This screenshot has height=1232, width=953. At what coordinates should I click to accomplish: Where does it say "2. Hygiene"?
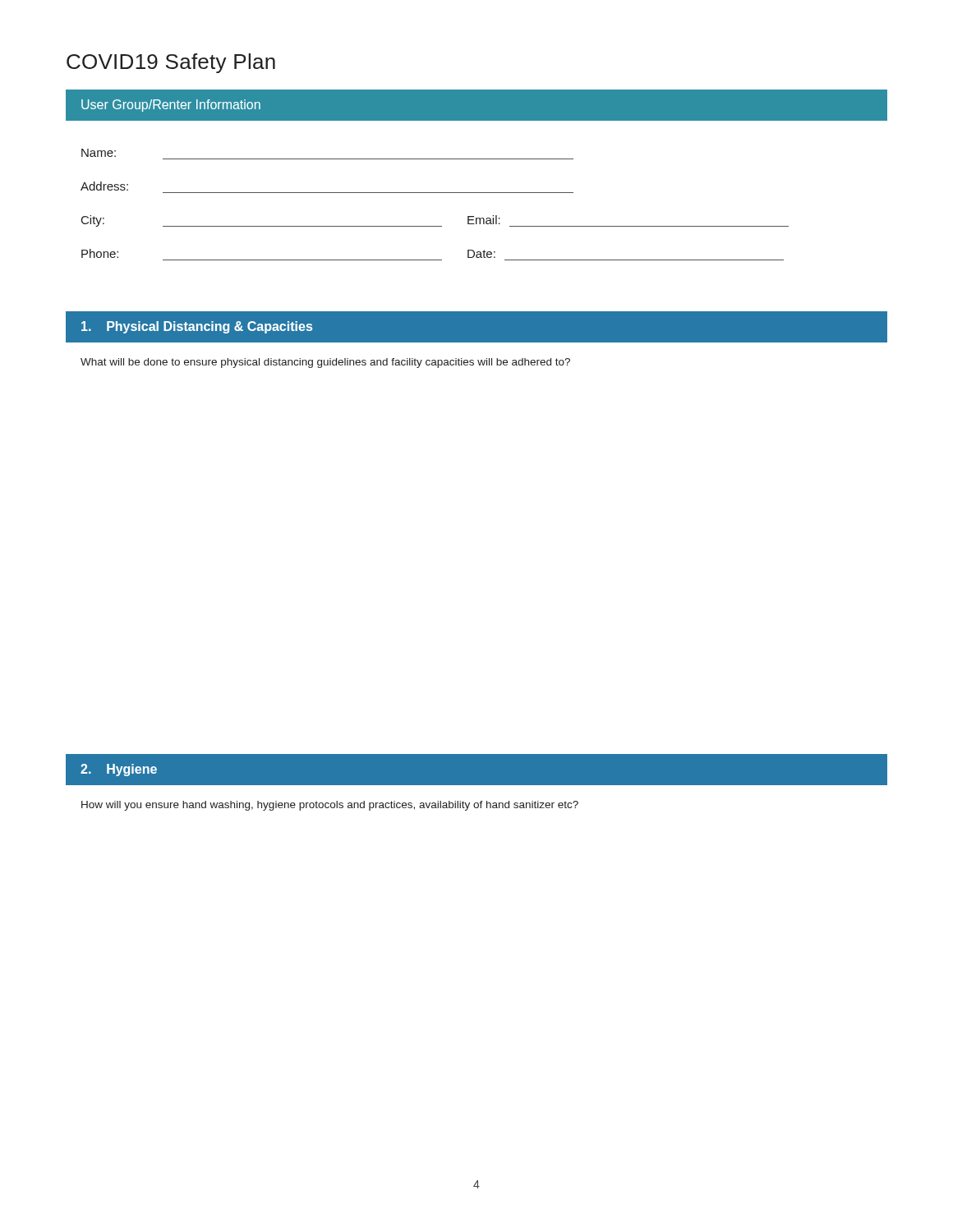point(119,770)
